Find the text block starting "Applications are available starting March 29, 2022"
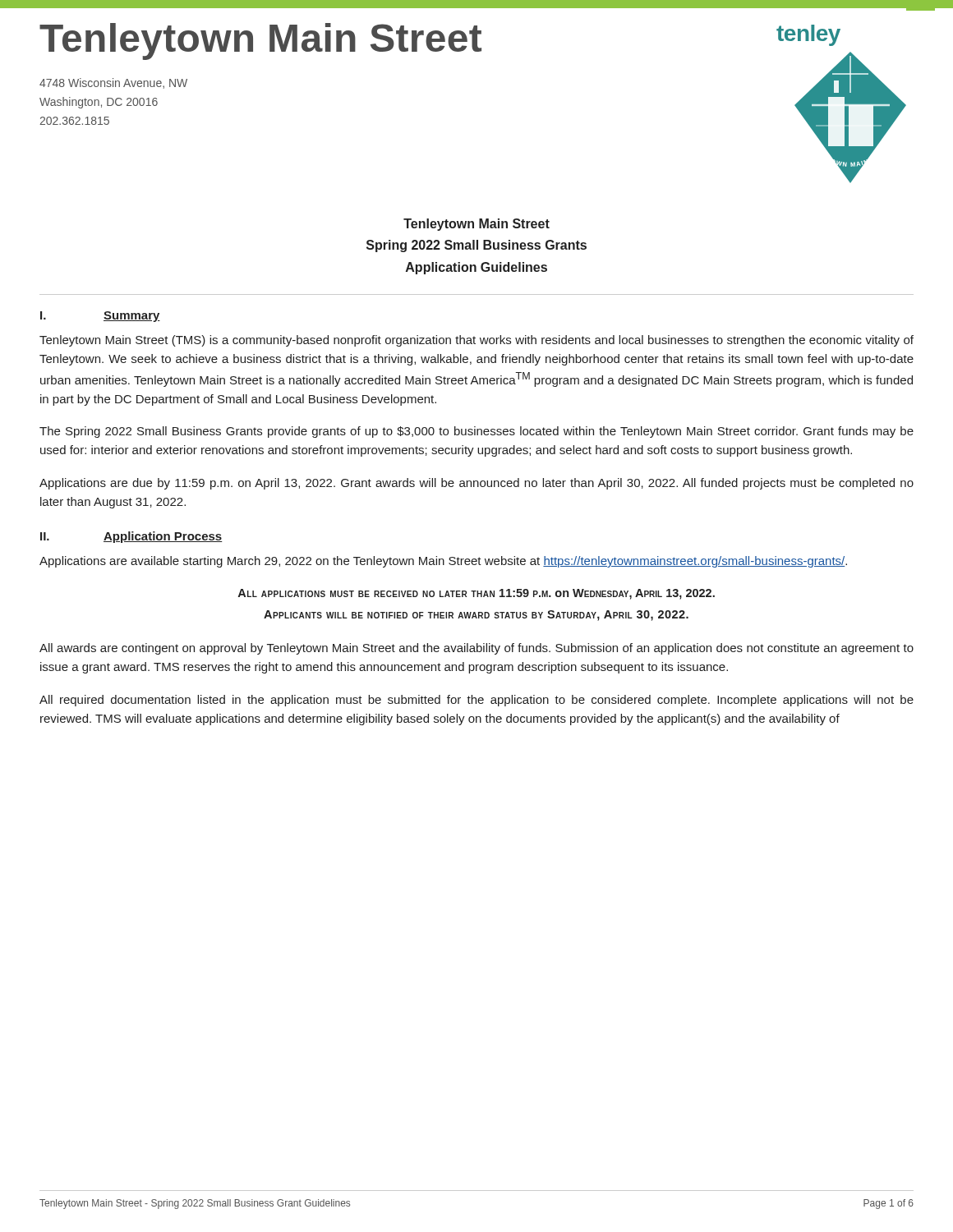Viewport: 953px width, 1232px height. 444,561
